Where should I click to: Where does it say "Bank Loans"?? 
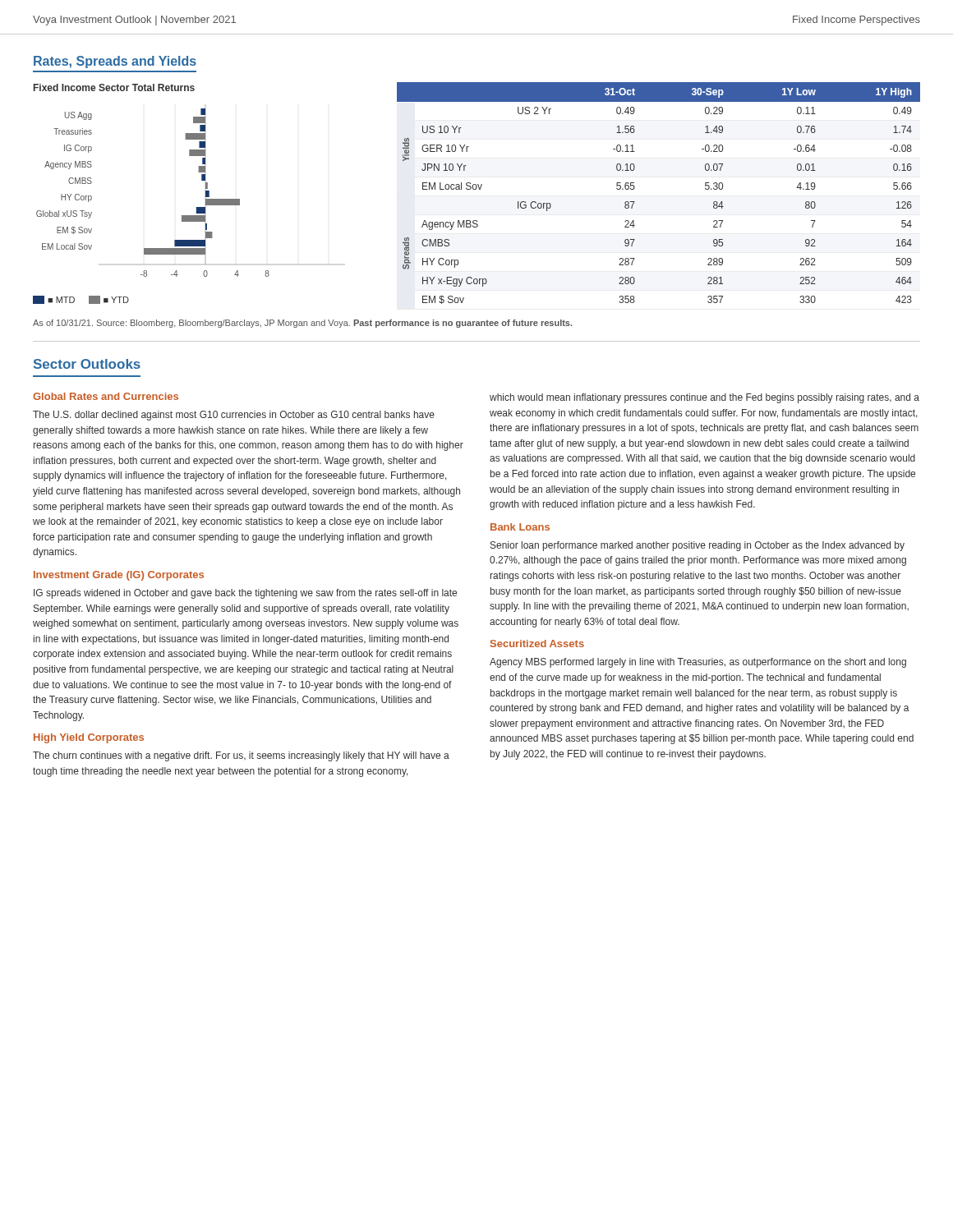coord(520,527)
